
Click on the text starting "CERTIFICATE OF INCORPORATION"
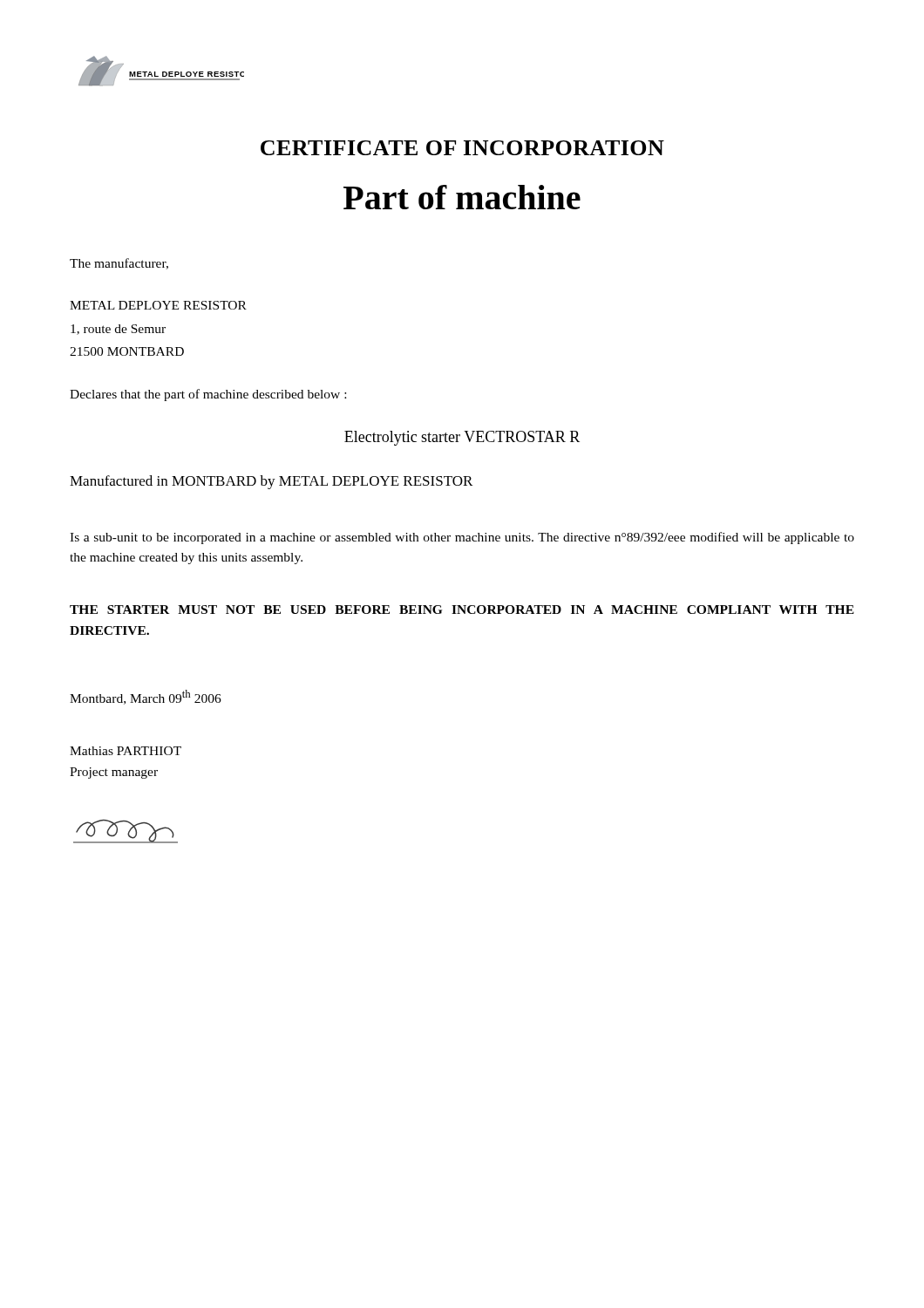click(x=462, y=148)
